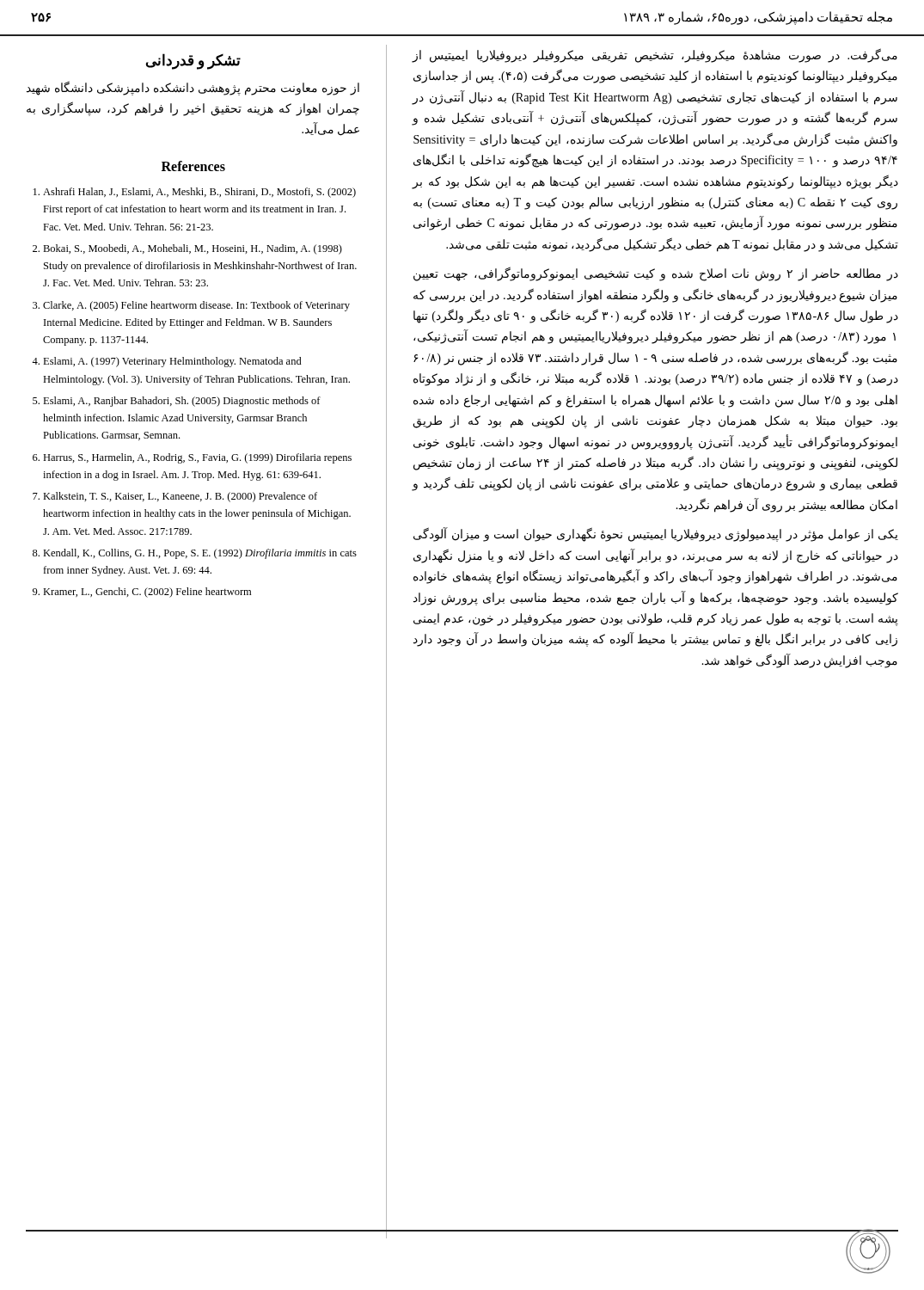Locate the list item with the text "Kalkstein, T. S.,"
Image resolution: width=924 pixels, height=1290 pixels.
pos(197,514)
